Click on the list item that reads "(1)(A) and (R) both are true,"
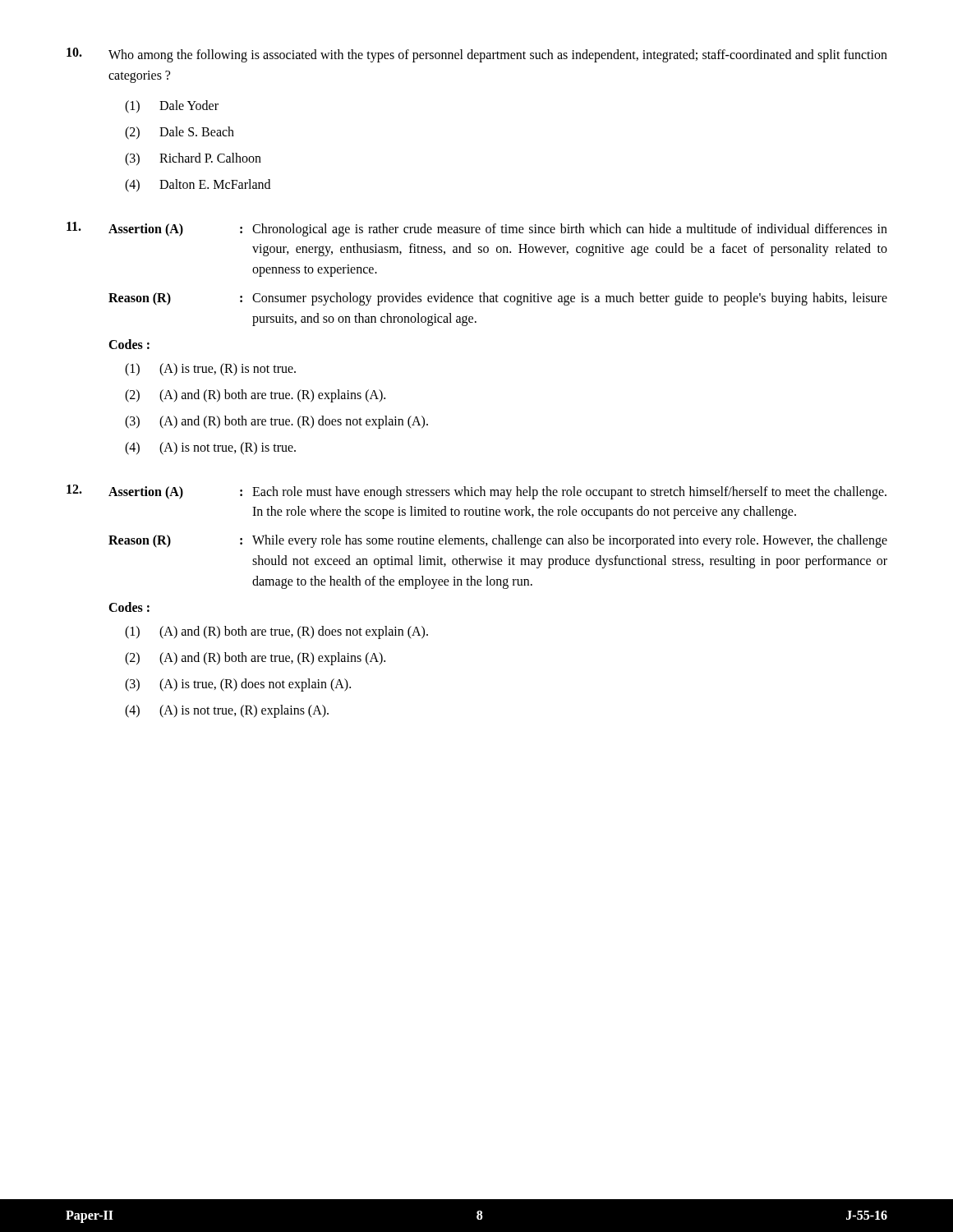Screen dimensions: 1232x953 point(277,631)
